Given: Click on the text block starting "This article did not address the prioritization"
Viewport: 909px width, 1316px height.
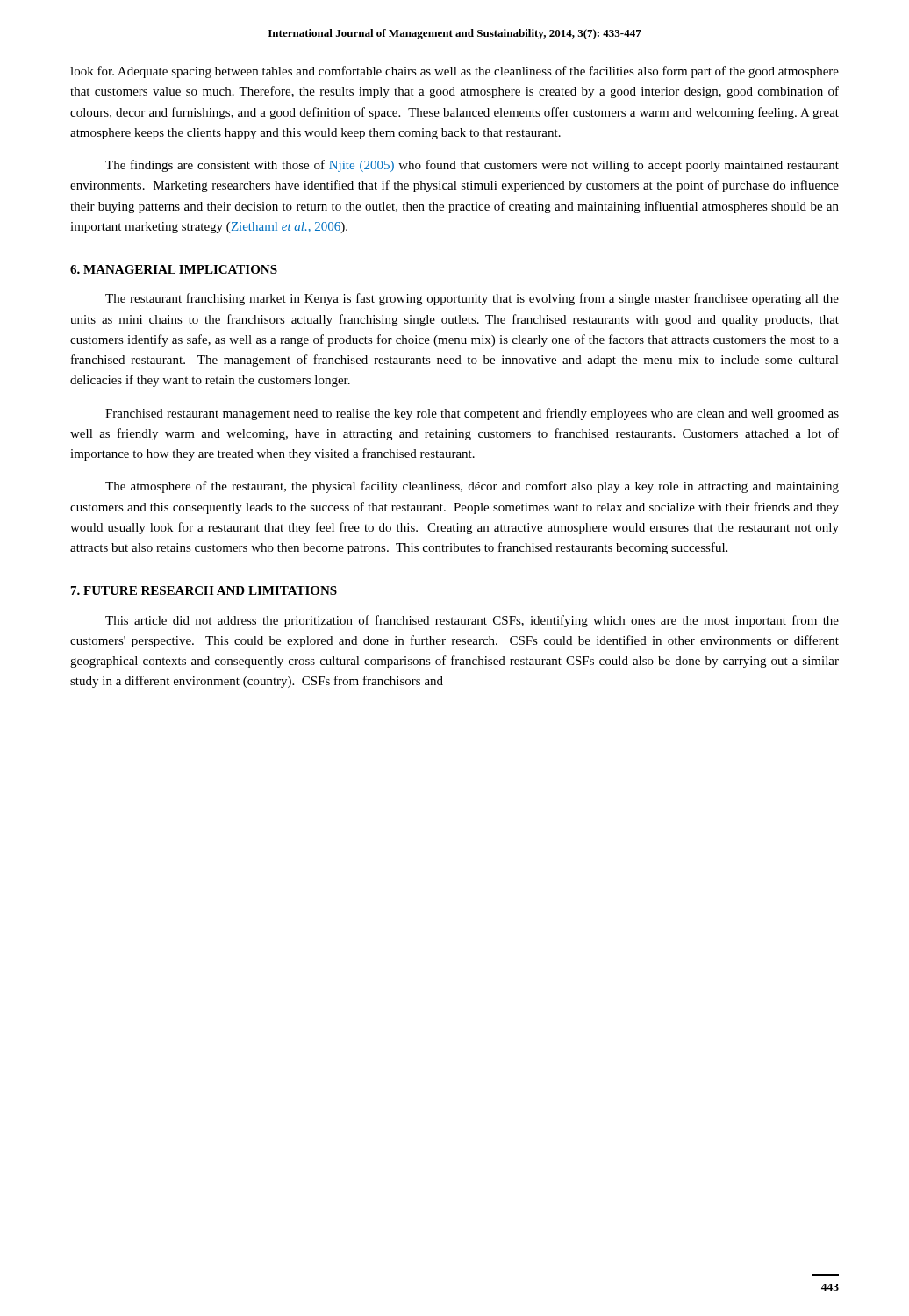Looking at the screenshot, I should click(x=454, y=651).
